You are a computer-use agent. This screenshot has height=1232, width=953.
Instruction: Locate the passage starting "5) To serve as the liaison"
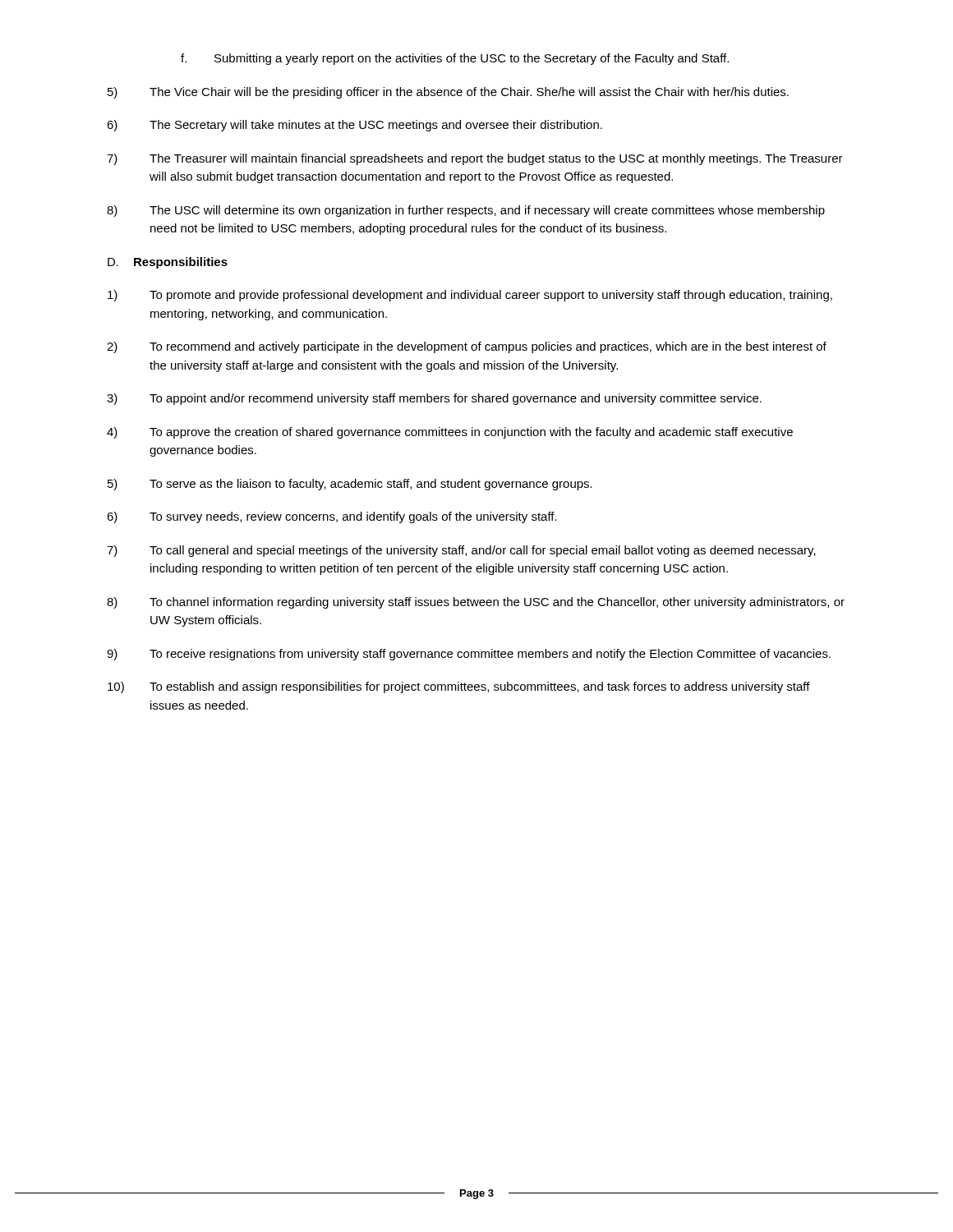pos(476,484)
